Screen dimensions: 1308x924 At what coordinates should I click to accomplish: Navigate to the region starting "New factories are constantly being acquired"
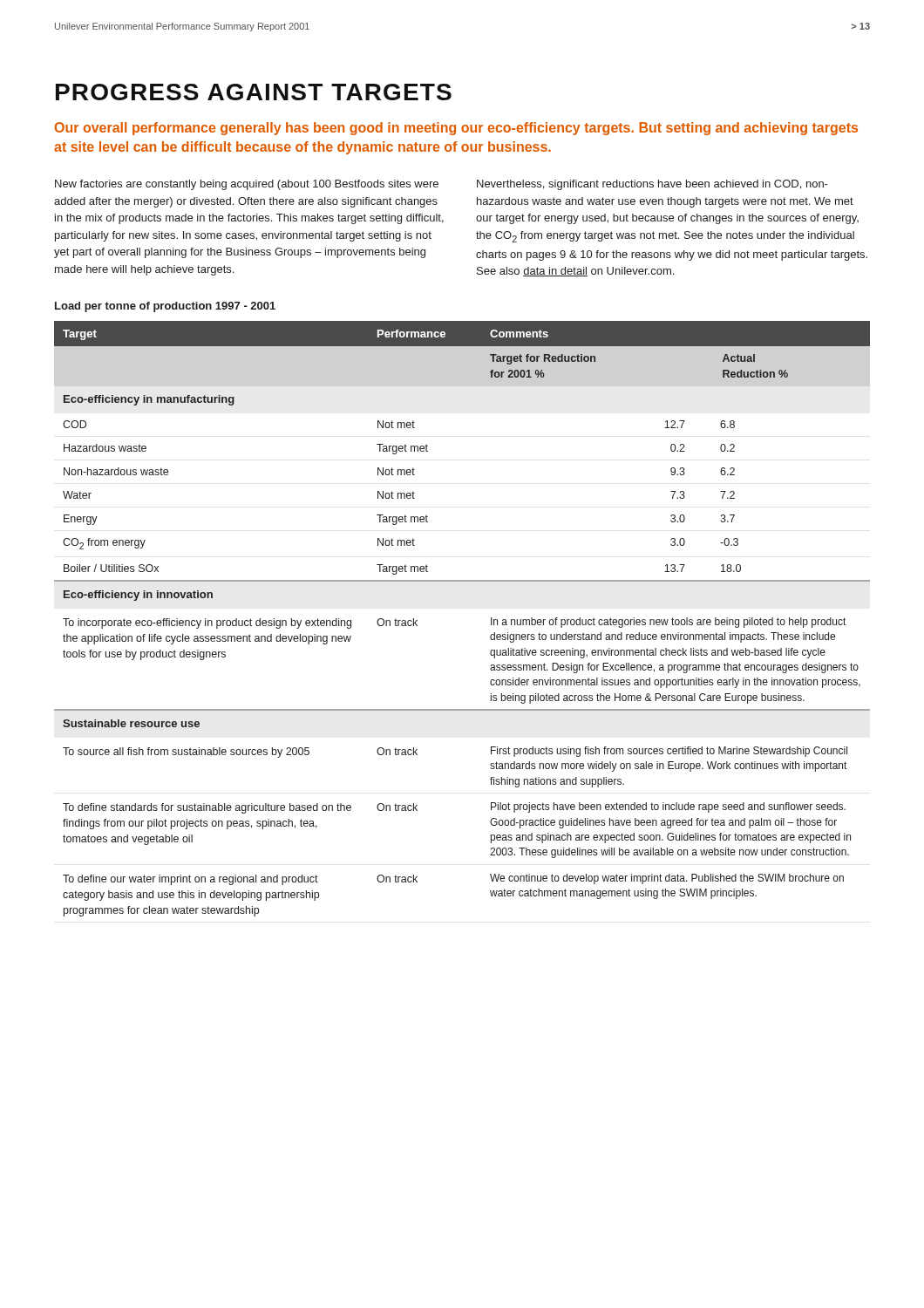point(249,226)
